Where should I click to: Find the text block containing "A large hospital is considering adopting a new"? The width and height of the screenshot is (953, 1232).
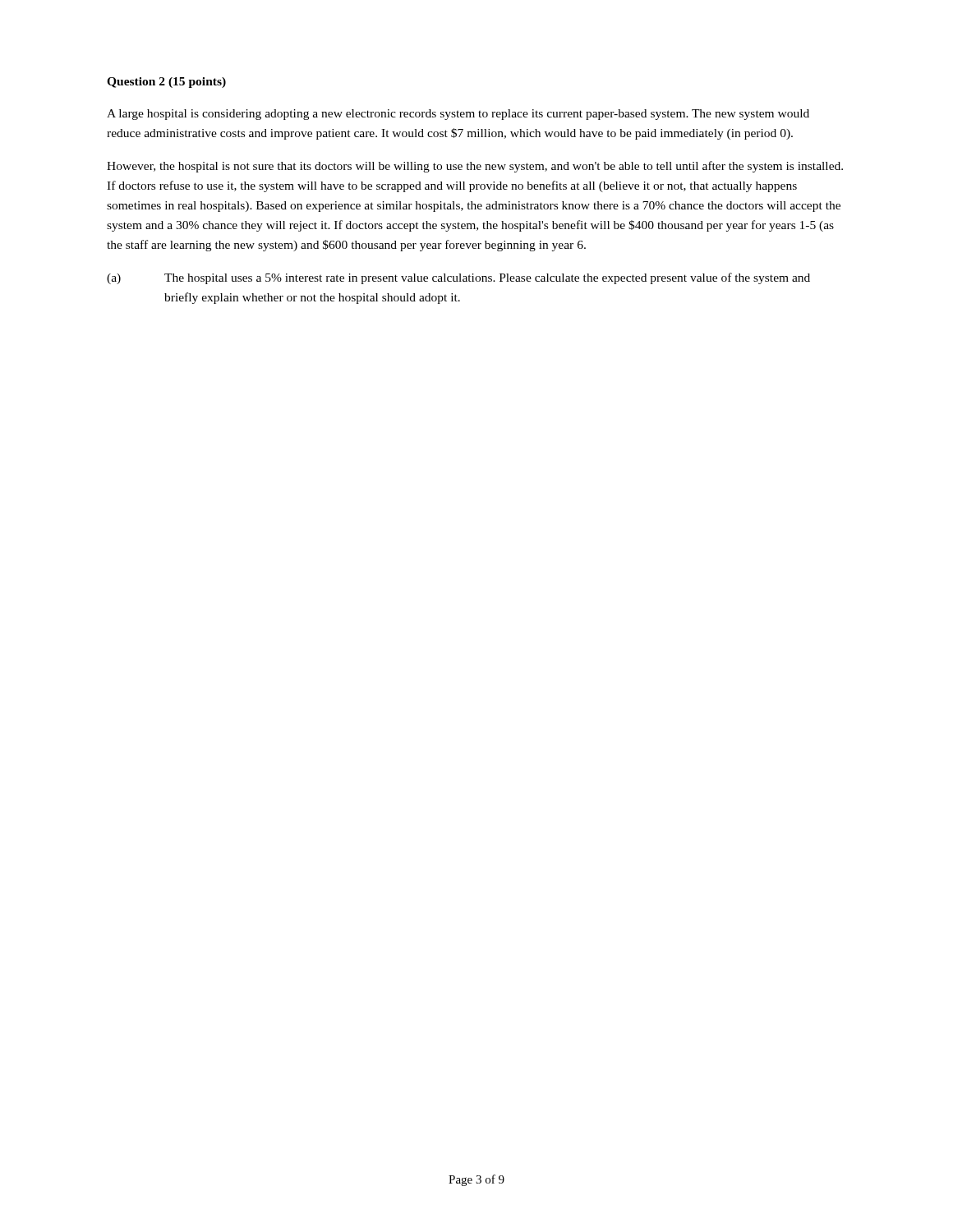tap(458, 123)
